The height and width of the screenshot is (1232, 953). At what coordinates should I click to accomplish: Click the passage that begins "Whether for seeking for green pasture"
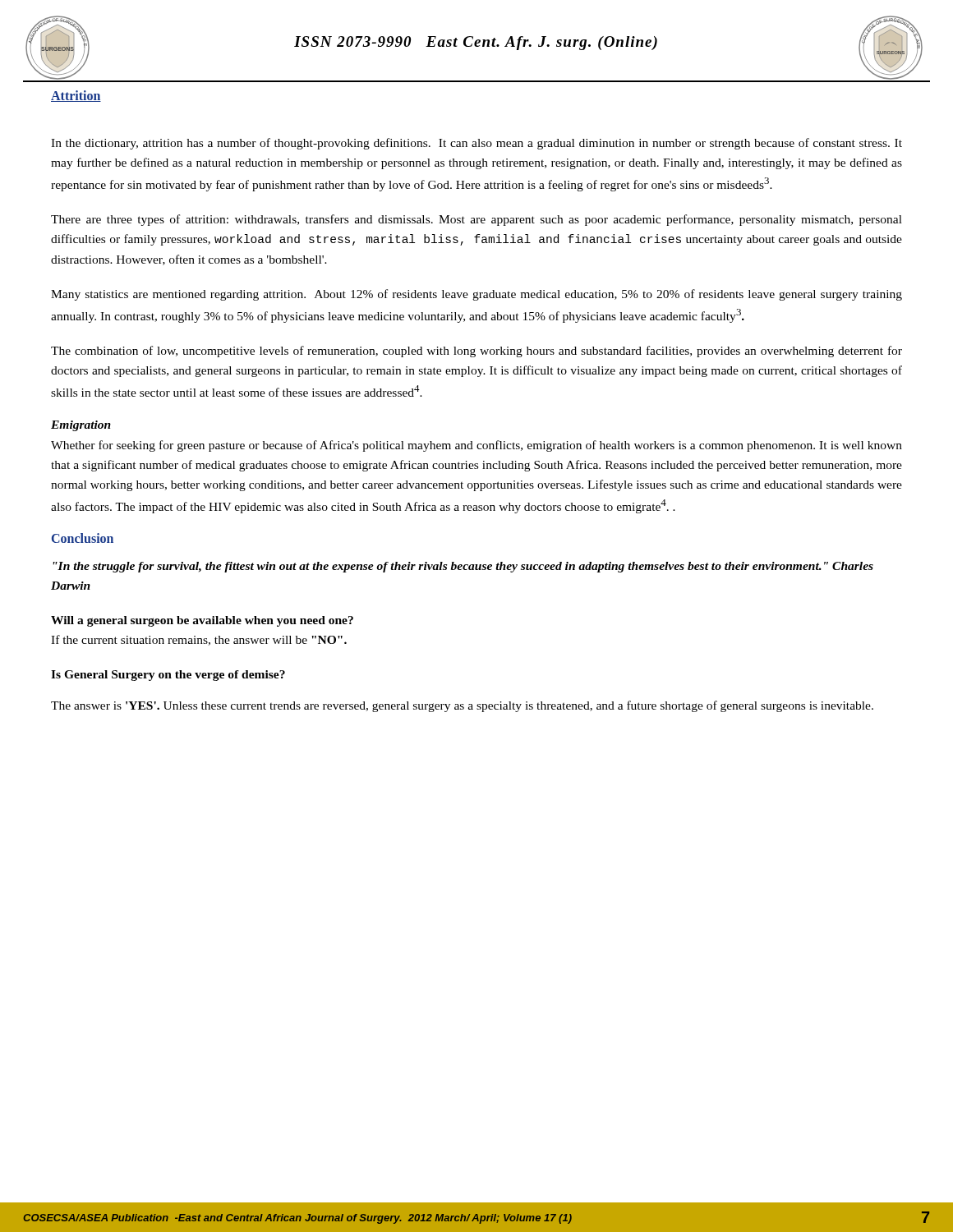point(476,476)
